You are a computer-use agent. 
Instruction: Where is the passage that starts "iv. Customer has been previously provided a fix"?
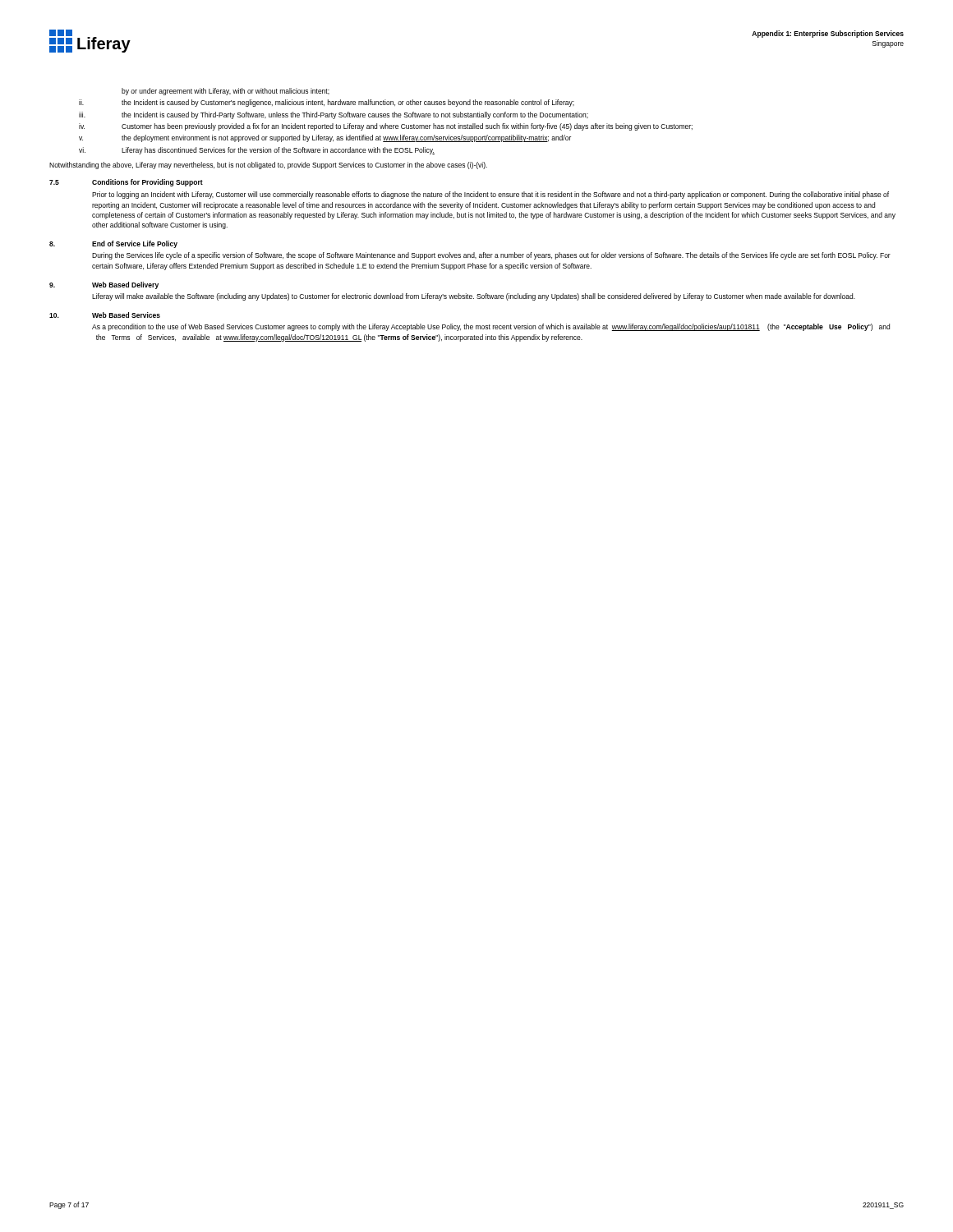[476, 127]
